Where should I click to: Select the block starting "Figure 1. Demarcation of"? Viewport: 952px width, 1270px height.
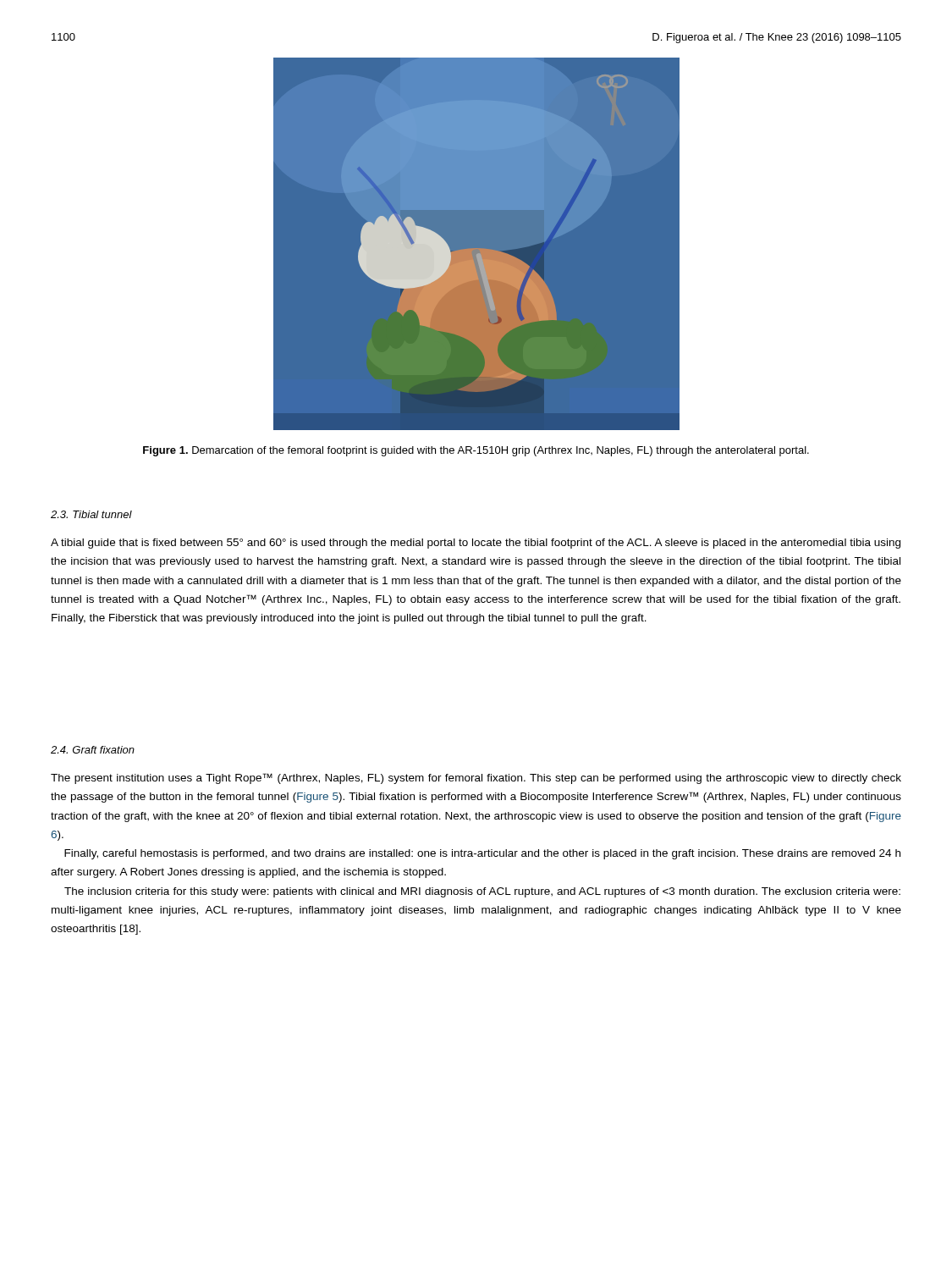point(476,450)
